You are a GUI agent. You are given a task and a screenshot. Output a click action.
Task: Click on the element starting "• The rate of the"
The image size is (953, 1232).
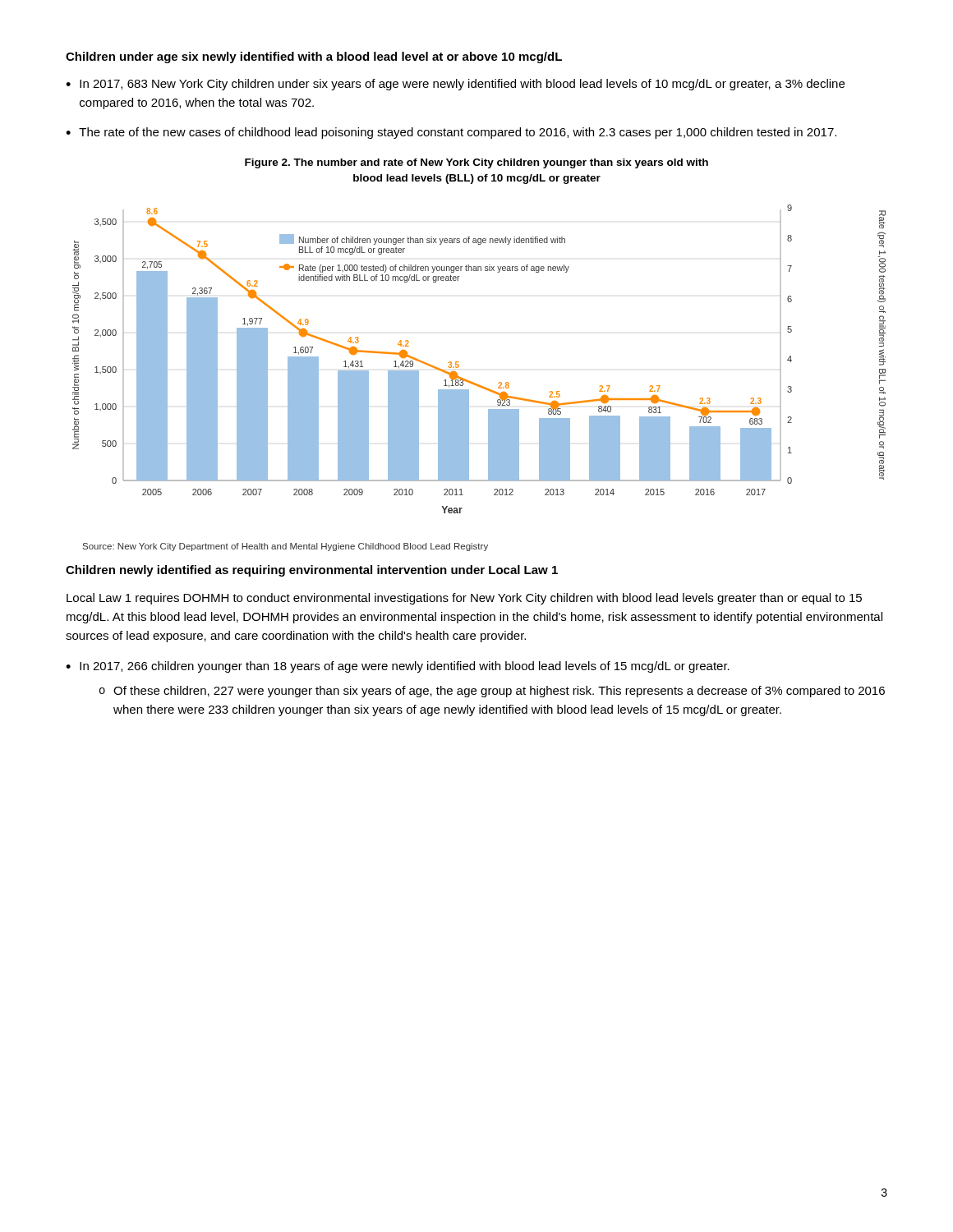coord(452,134)
